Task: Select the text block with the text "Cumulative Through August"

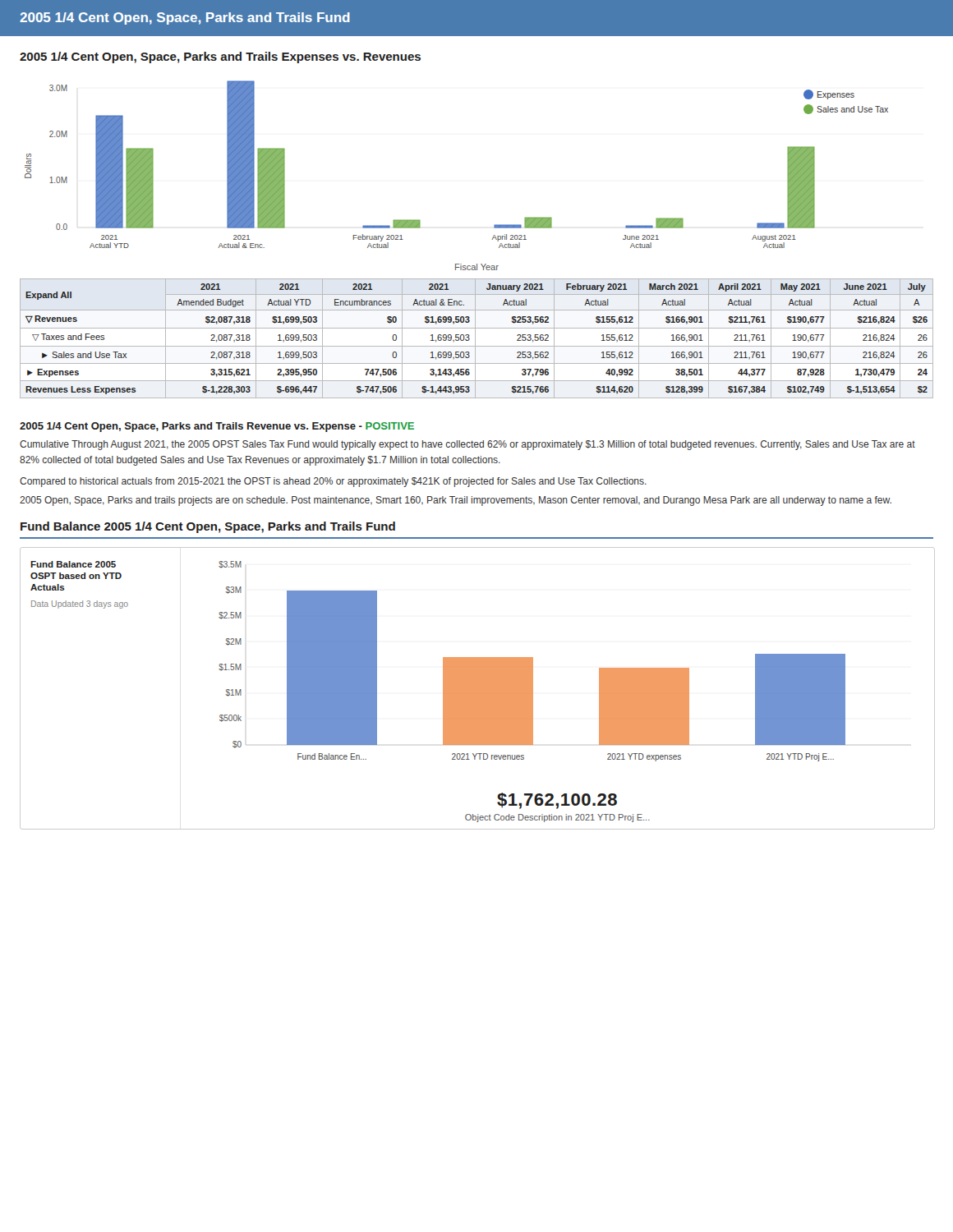Action: tap(467, 452)
